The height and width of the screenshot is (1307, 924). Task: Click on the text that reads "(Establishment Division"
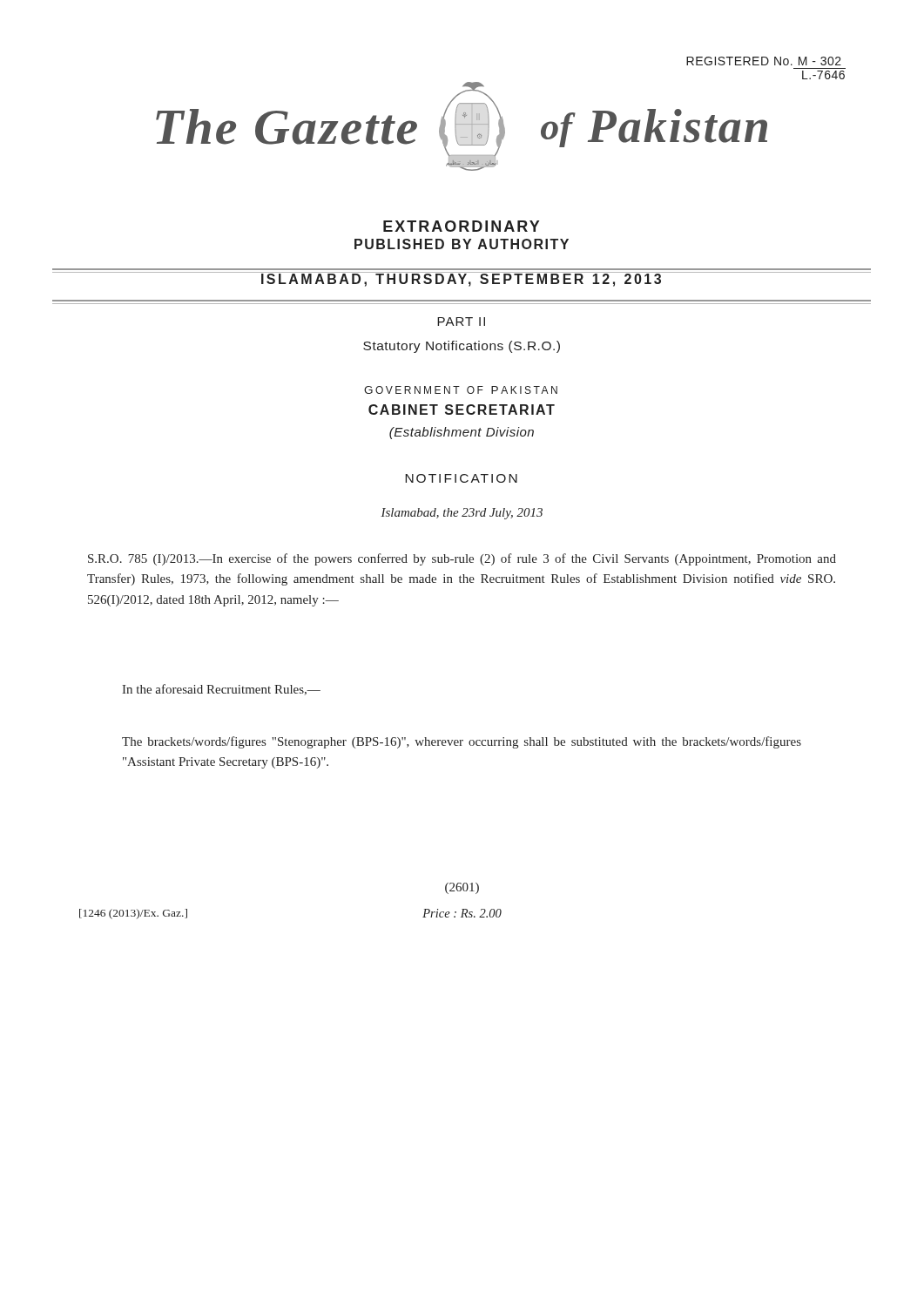coord(462,432)
